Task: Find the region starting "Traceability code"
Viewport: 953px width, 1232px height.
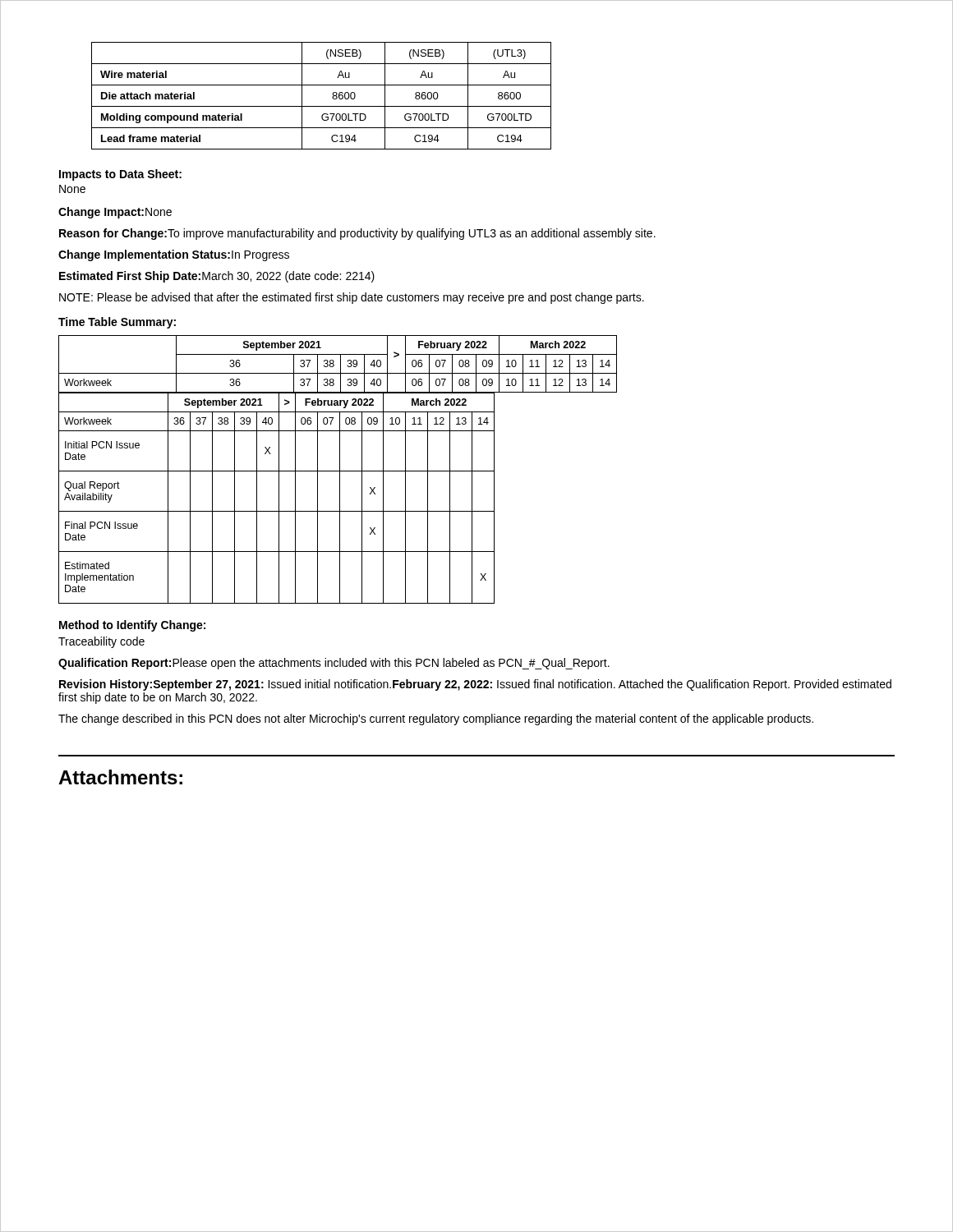Action: pos(102,641)
